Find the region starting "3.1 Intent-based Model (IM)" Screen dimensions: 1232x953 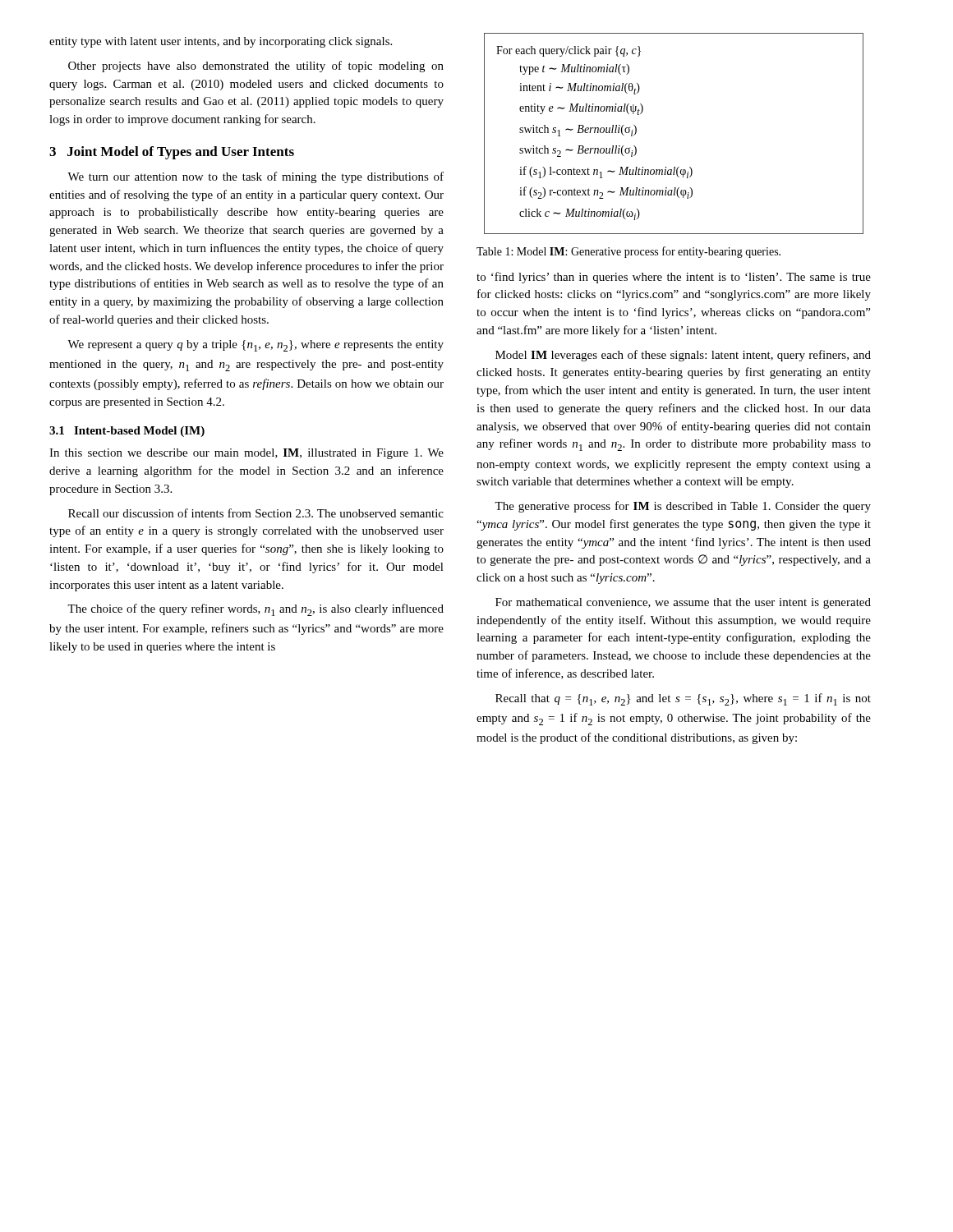coord(127,431)
